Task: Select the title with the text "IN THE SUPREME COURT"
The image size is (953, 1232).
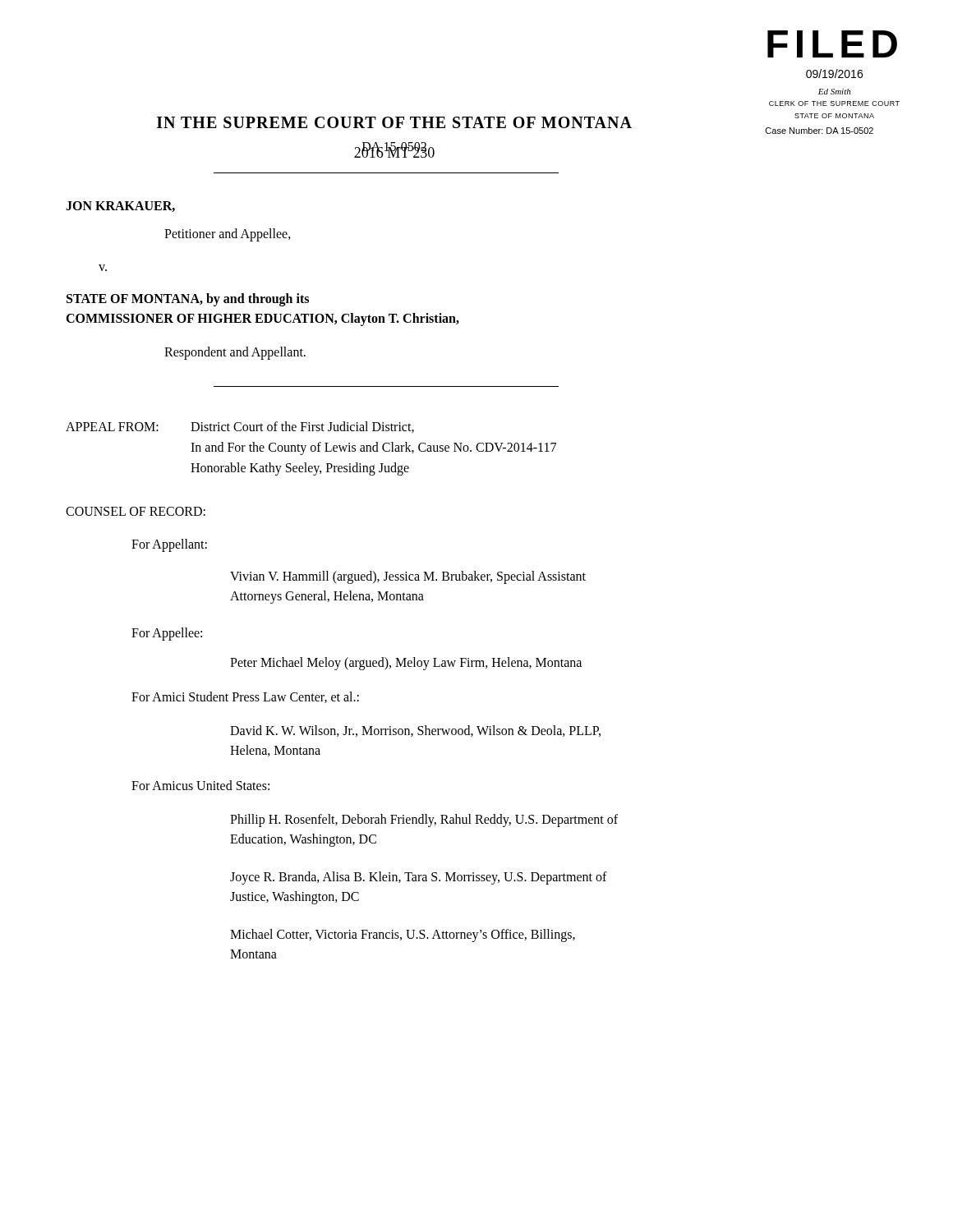Action: tap(394, 122)
